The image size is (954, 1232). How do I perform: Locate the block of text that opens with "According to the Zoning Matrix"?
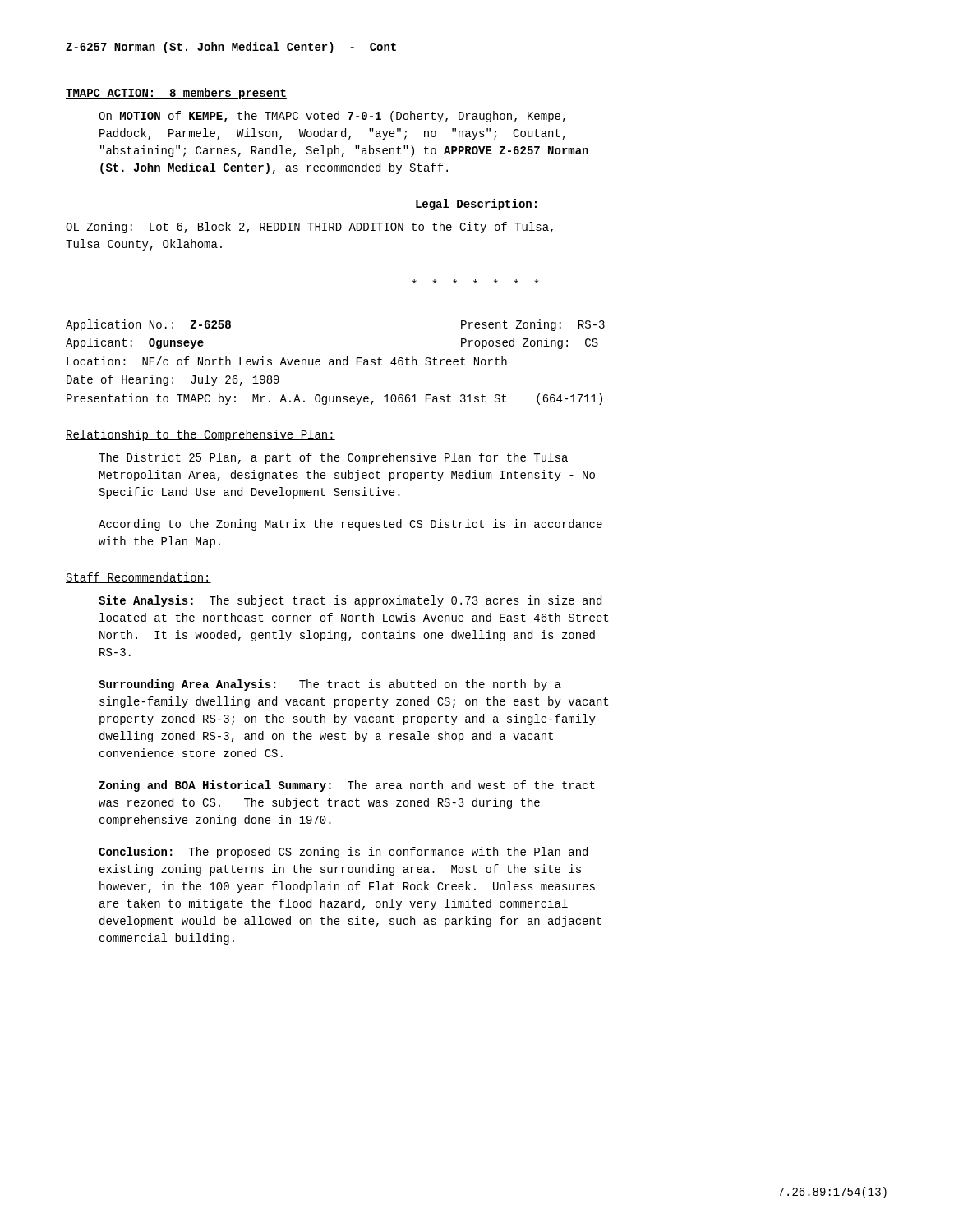[351, 533]
